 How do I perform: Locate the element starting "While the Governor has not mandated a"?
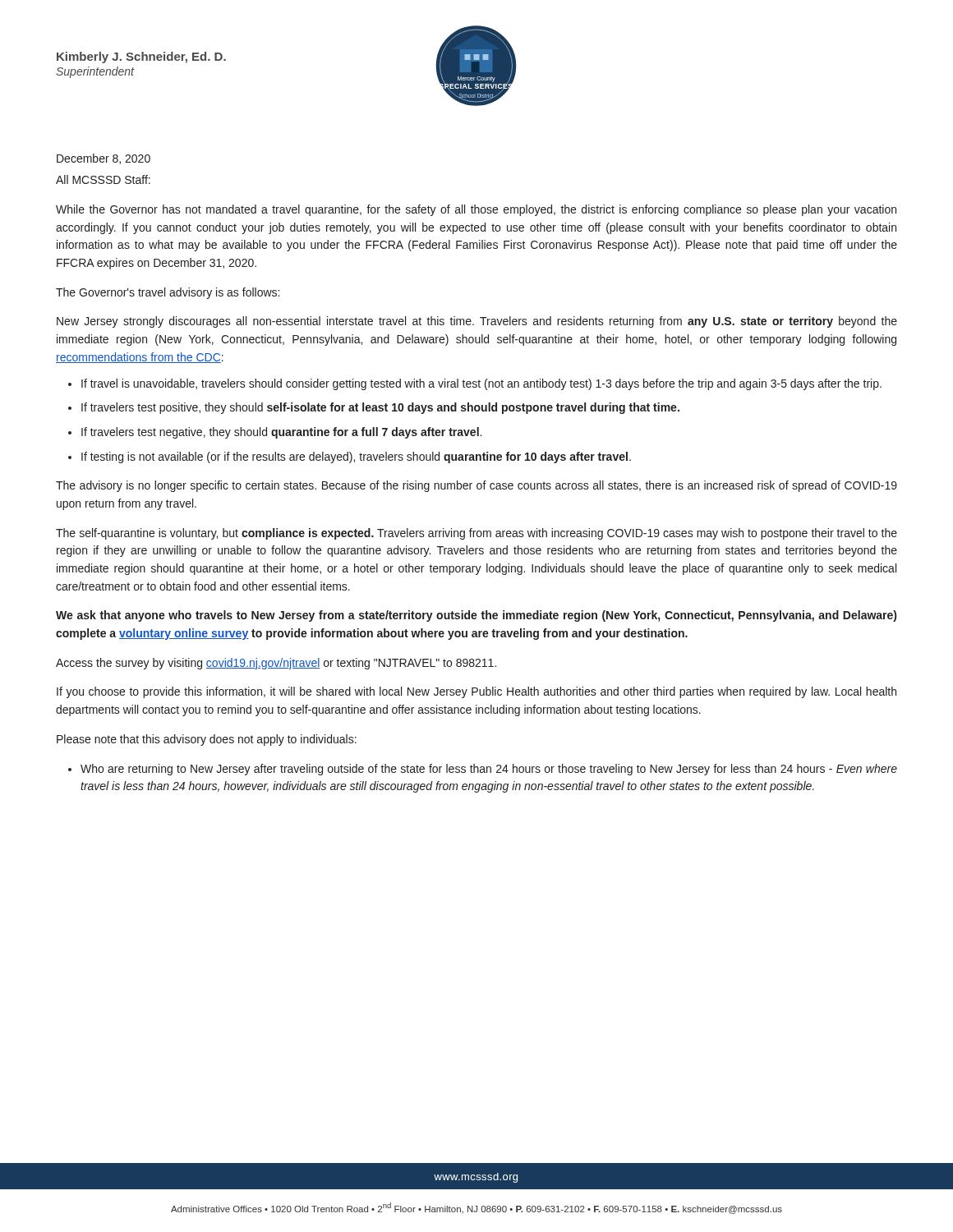point(476,236)
